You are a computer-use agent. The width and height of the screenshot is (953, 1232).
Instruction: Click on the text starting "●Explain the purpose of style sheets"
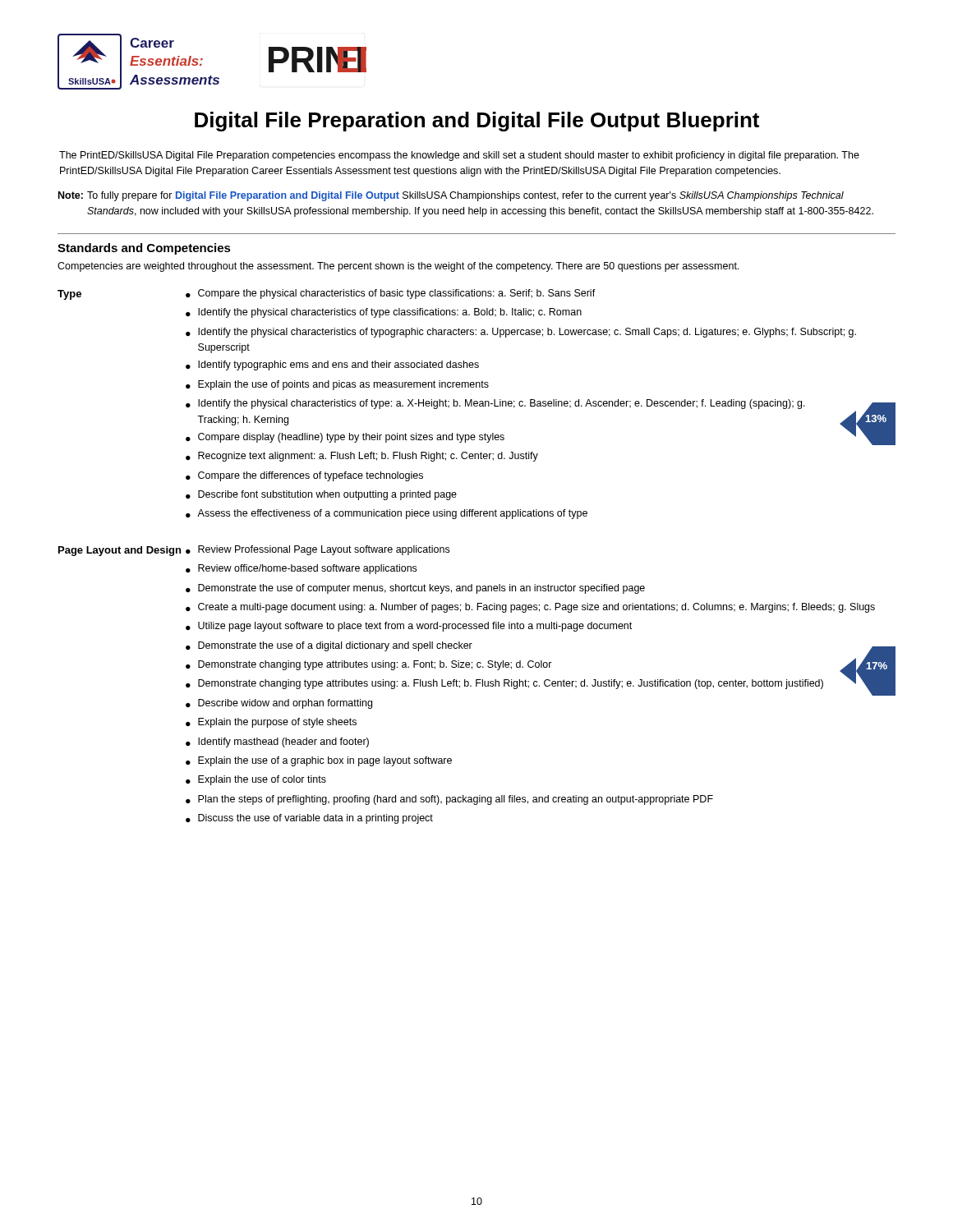click(271, 723)
